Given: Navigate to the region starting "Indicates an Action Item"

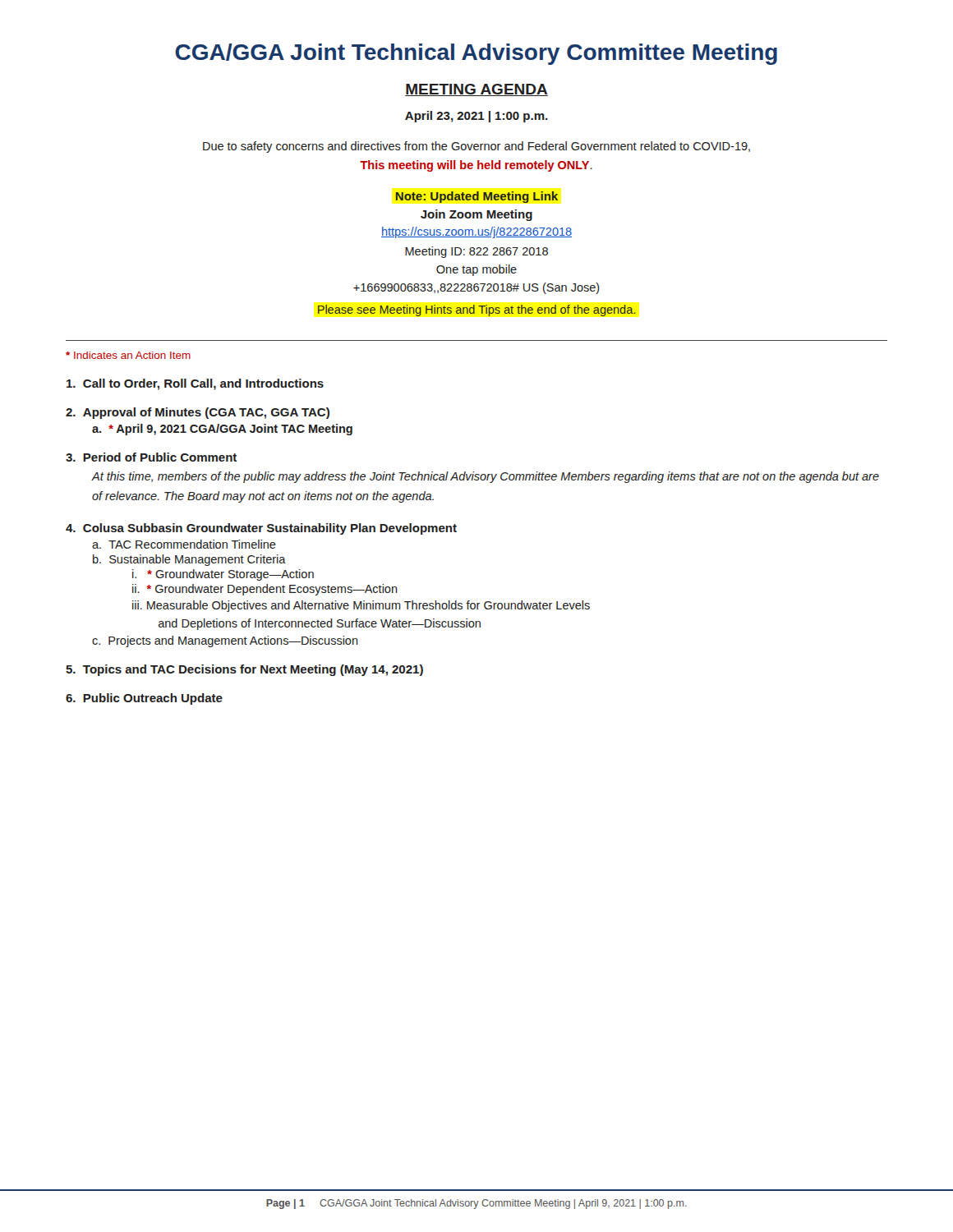Looking at the screenshot, I should tap(128, 356).
